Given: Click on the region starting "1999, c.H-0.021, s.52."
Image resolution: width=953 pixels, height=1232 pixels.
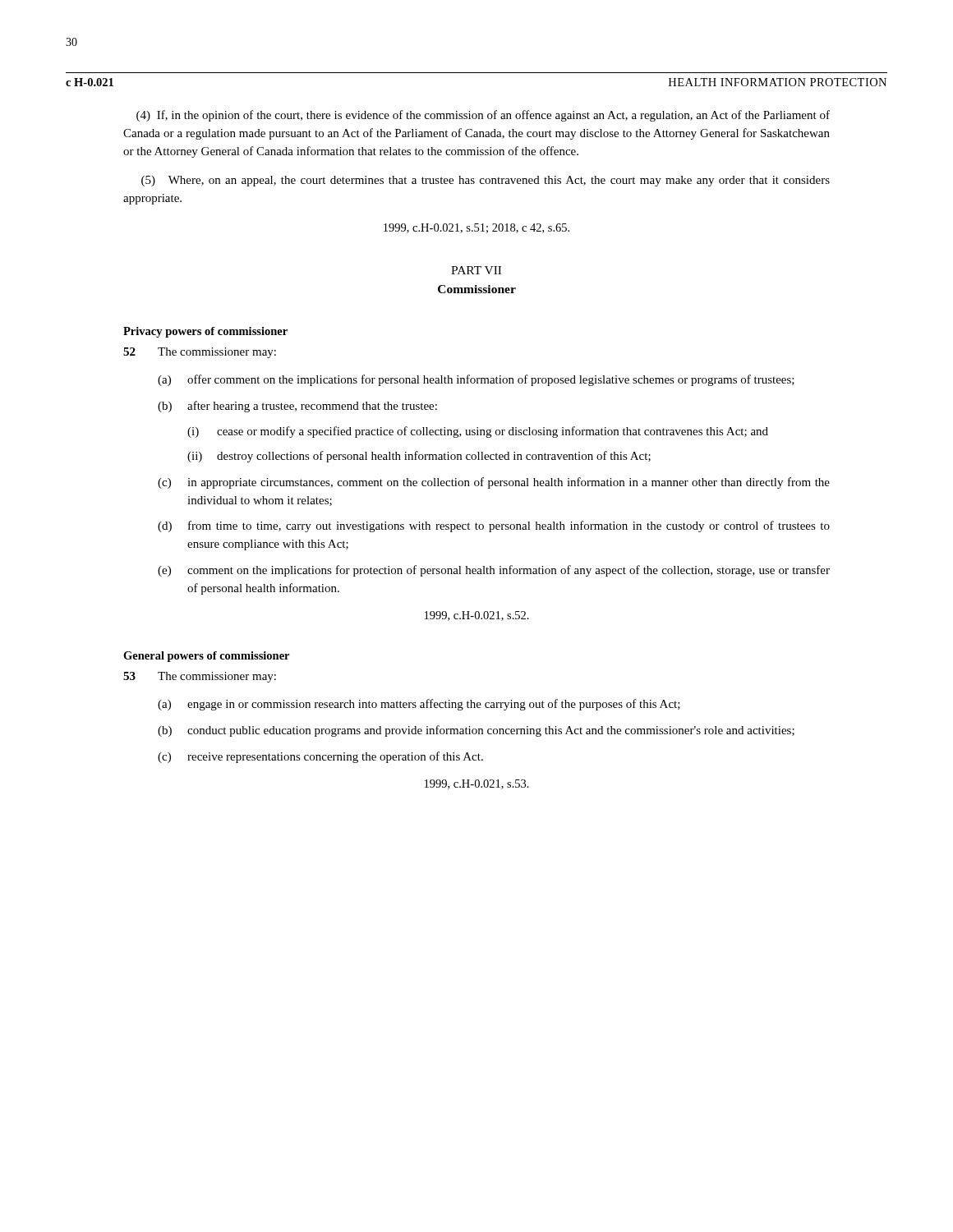Looking at the screenshot, I should coord(476,615).
